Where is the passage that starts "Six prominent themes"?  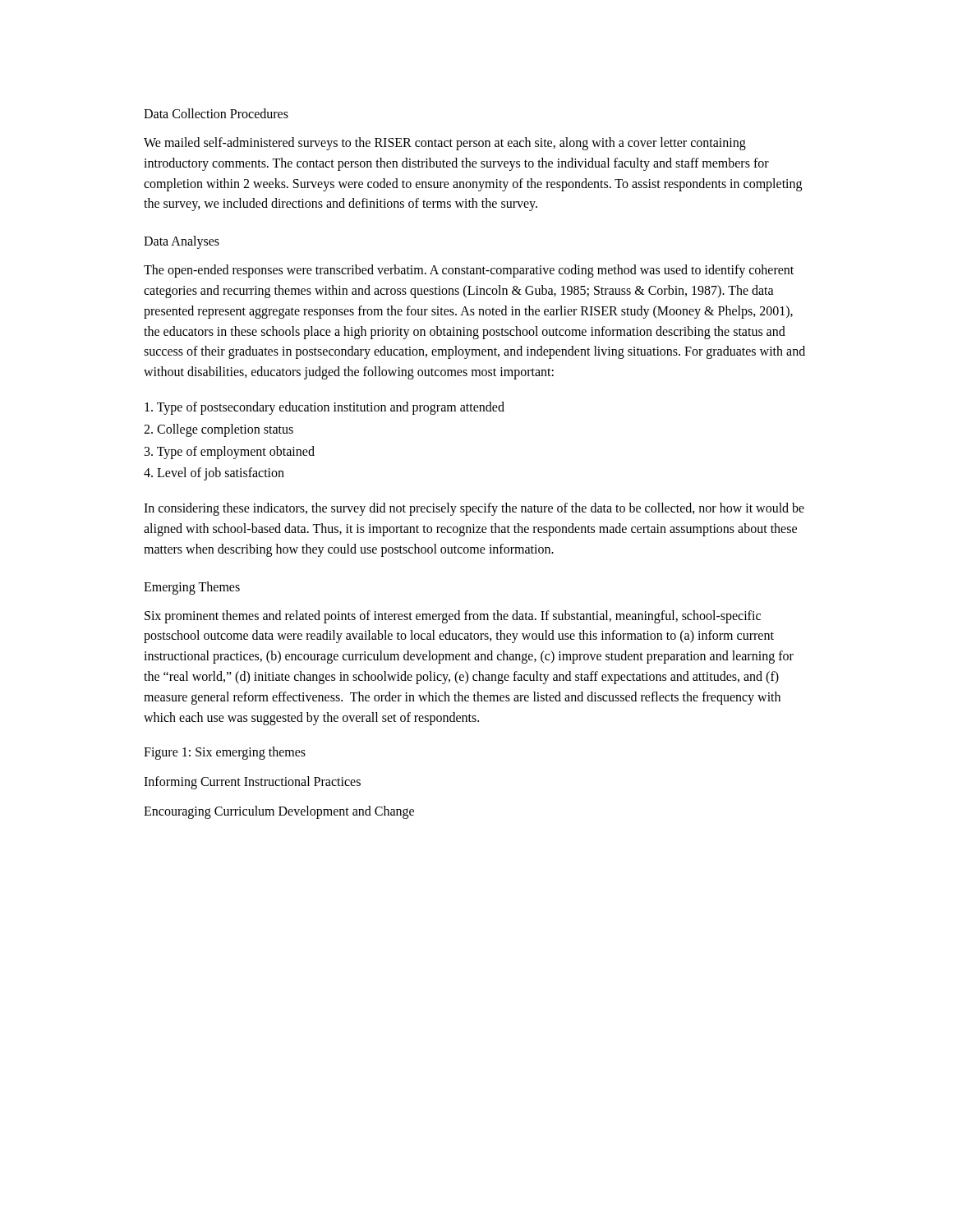pyautogui.click(x=469, y=666)
